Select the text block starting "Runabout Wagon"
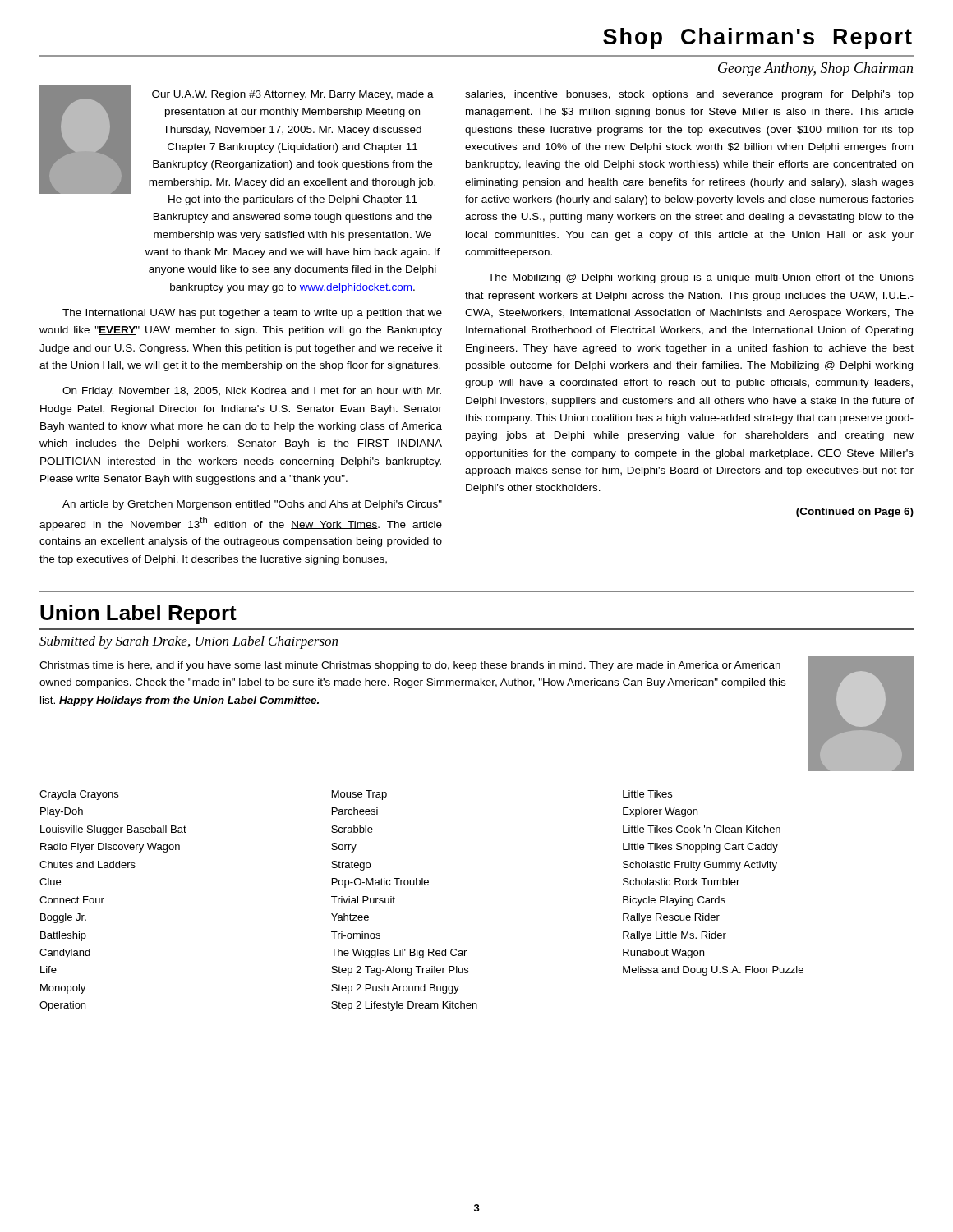 [x=664, y=952]
